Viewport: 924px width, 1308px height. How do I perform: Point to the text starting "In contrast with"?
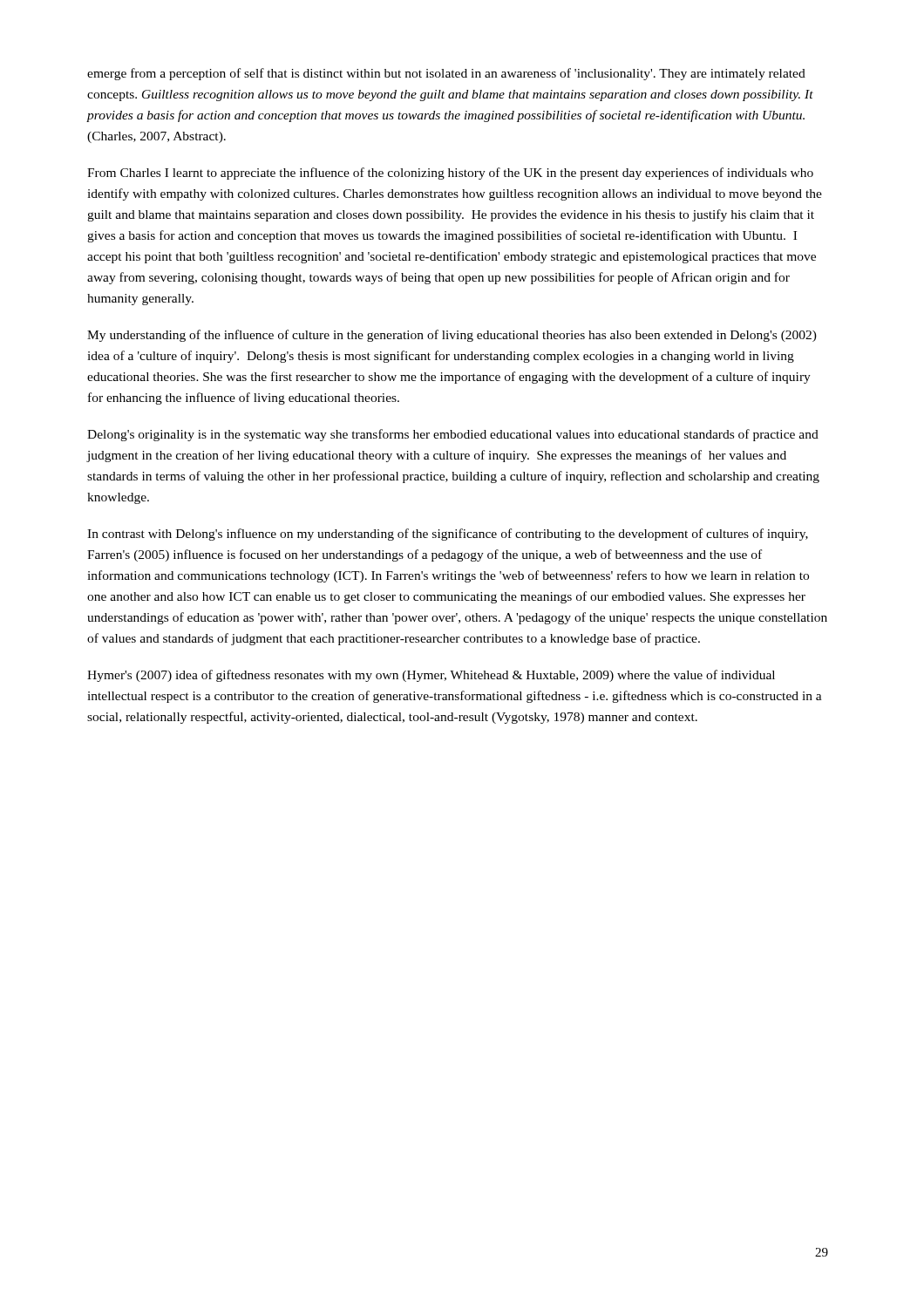coord(457,586)
